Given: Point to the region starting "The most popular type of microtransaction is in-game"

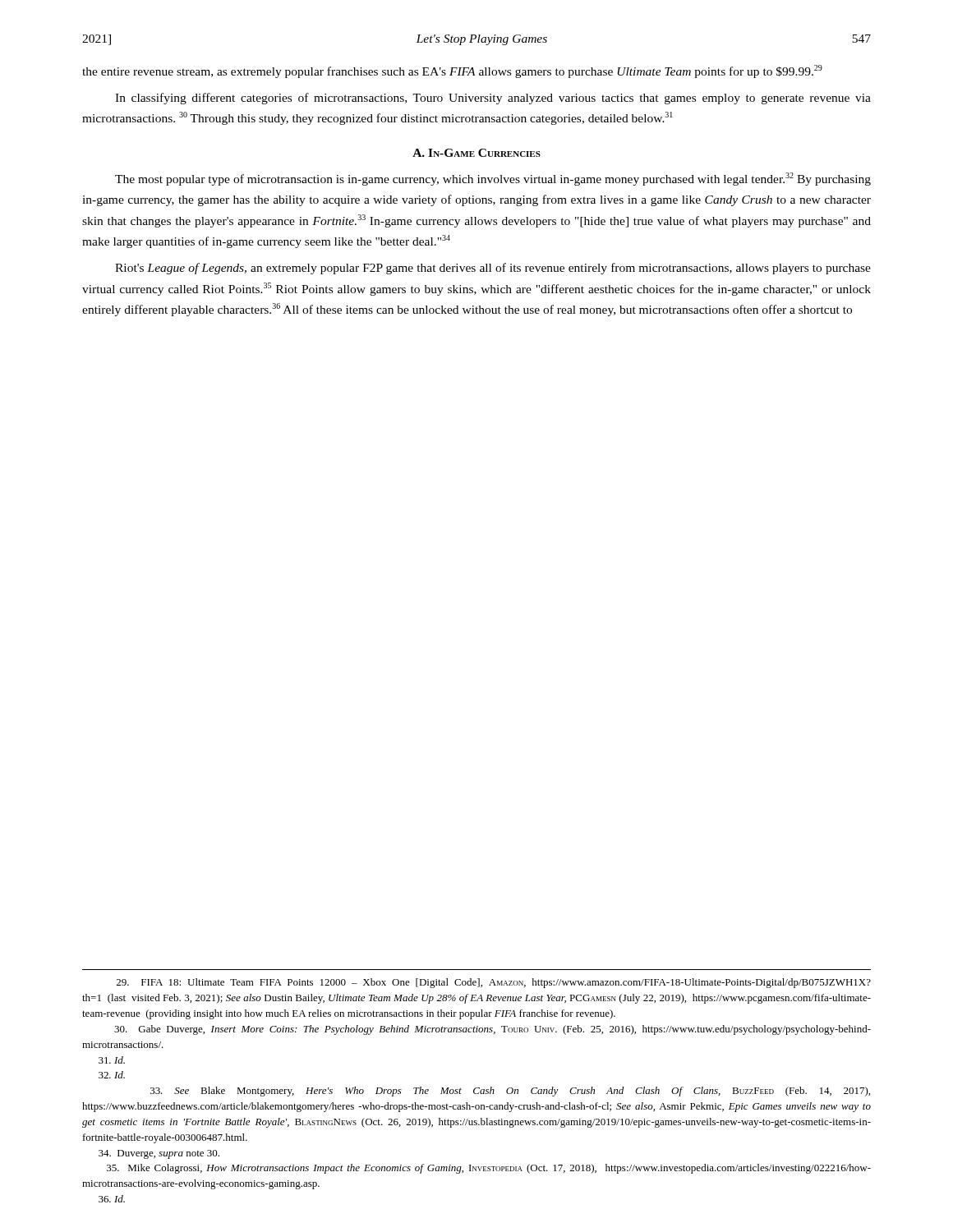Looking at the screenshot, I should tap(476, 210).
